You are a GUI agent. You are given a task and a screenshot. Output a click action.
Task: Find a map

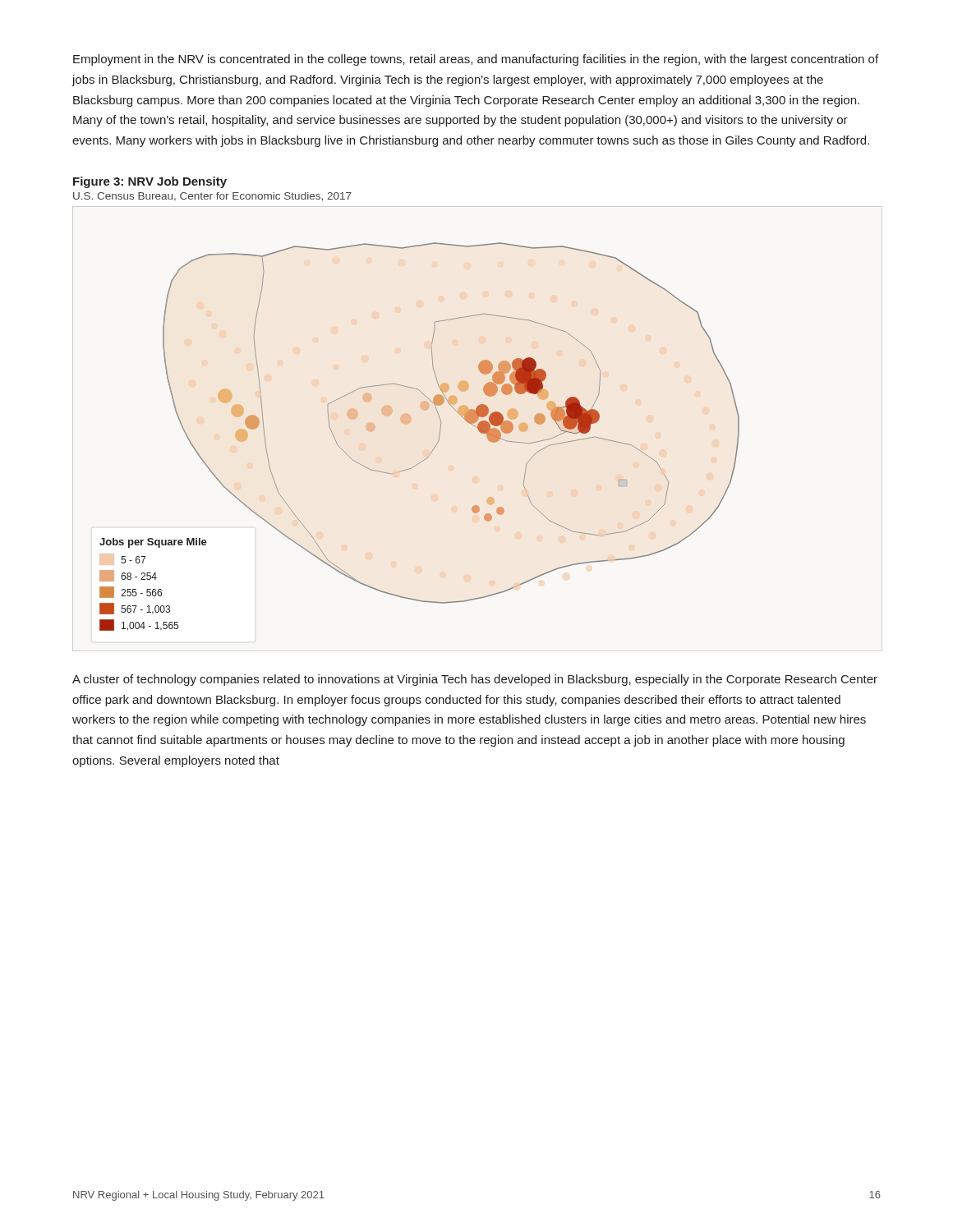pyautogui.click(x=476, y=429)
